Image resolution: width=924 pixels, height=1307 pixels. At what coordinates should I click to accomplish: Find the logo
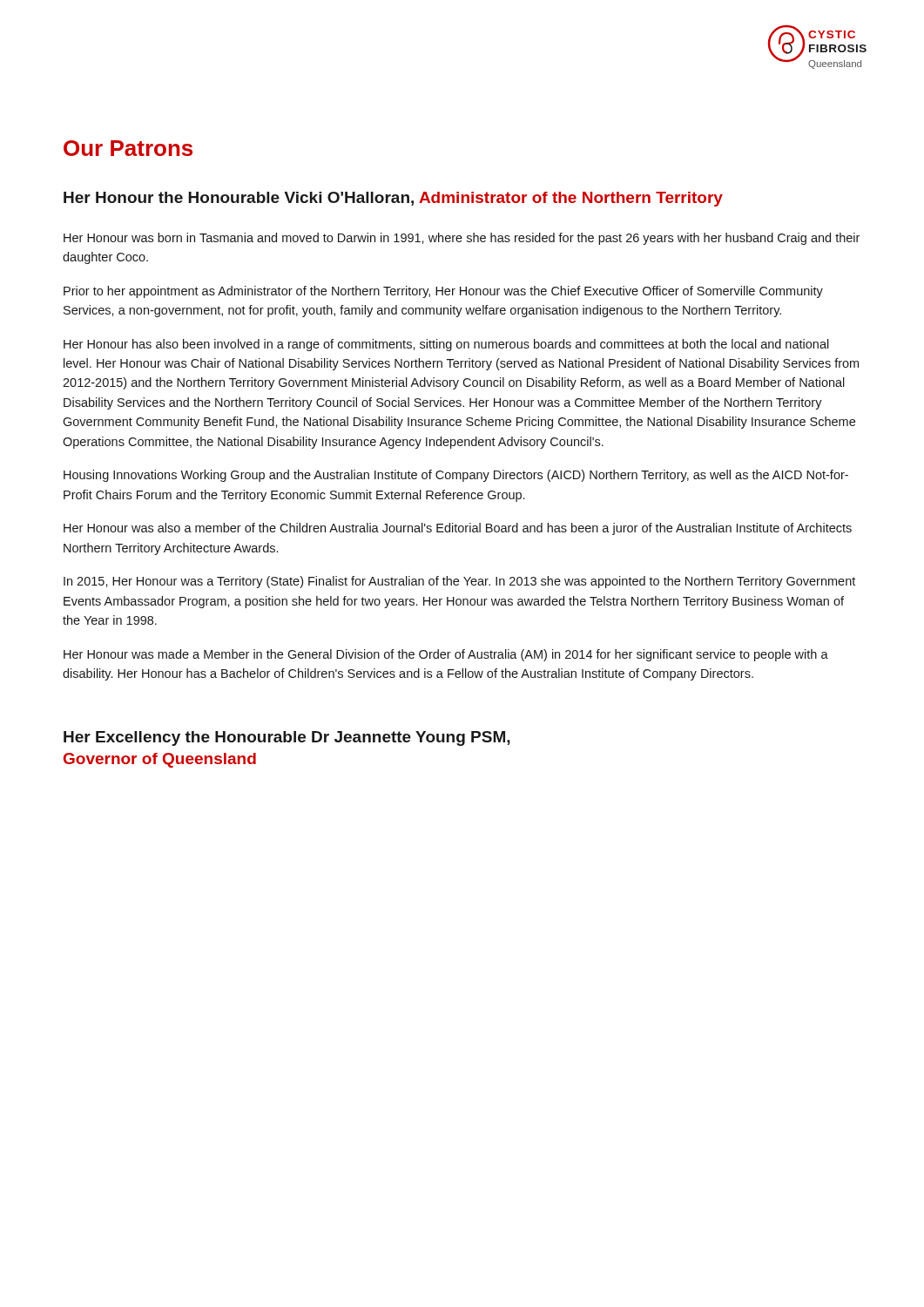(828, 59)
